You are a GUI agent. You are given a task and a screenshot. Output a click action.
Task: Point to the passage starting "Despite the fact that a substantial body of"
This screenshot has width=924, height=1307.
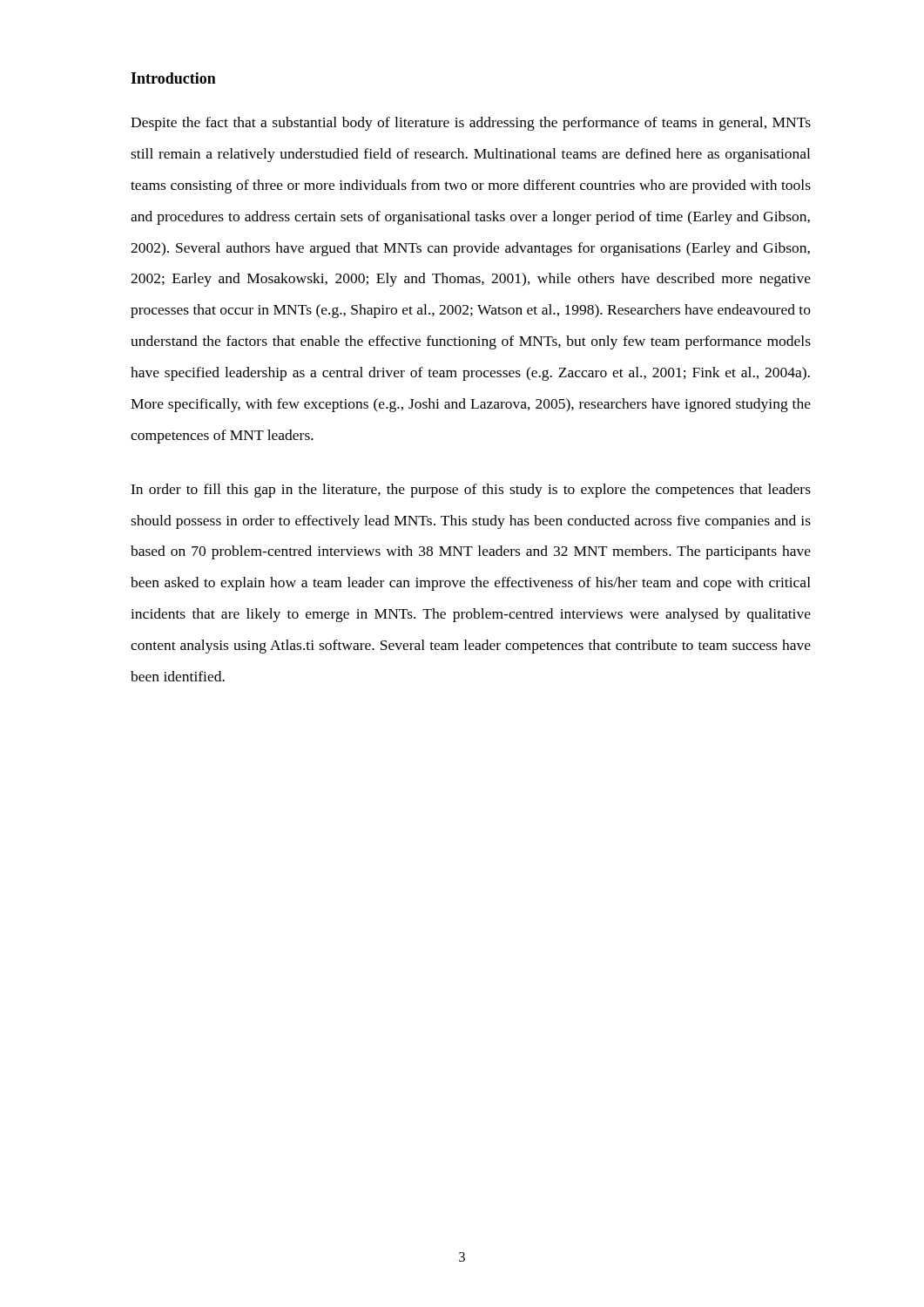(x=471, y=278)
